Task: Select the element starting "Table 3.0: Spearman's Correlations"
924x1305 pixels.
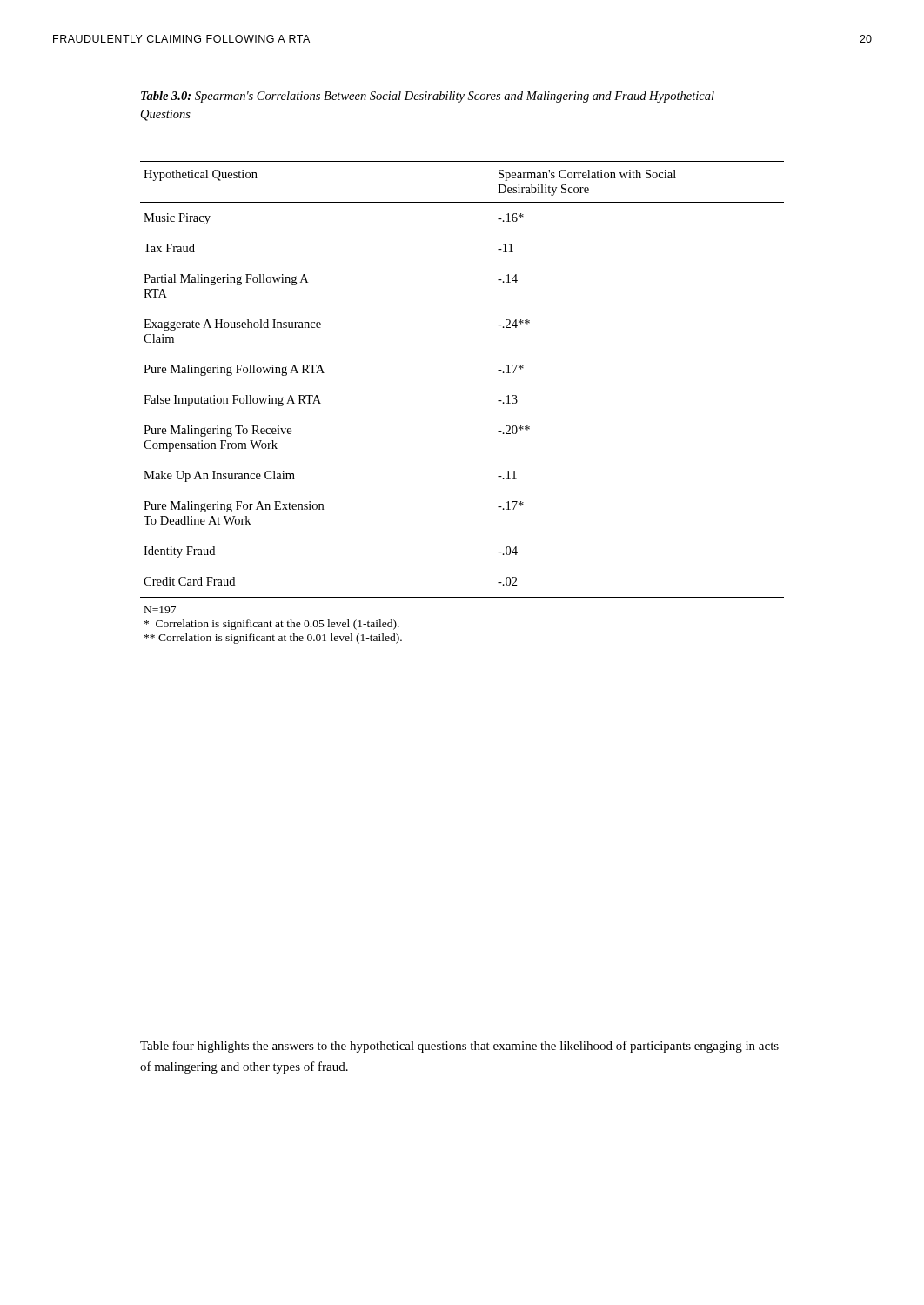Action: pos(453,105)
